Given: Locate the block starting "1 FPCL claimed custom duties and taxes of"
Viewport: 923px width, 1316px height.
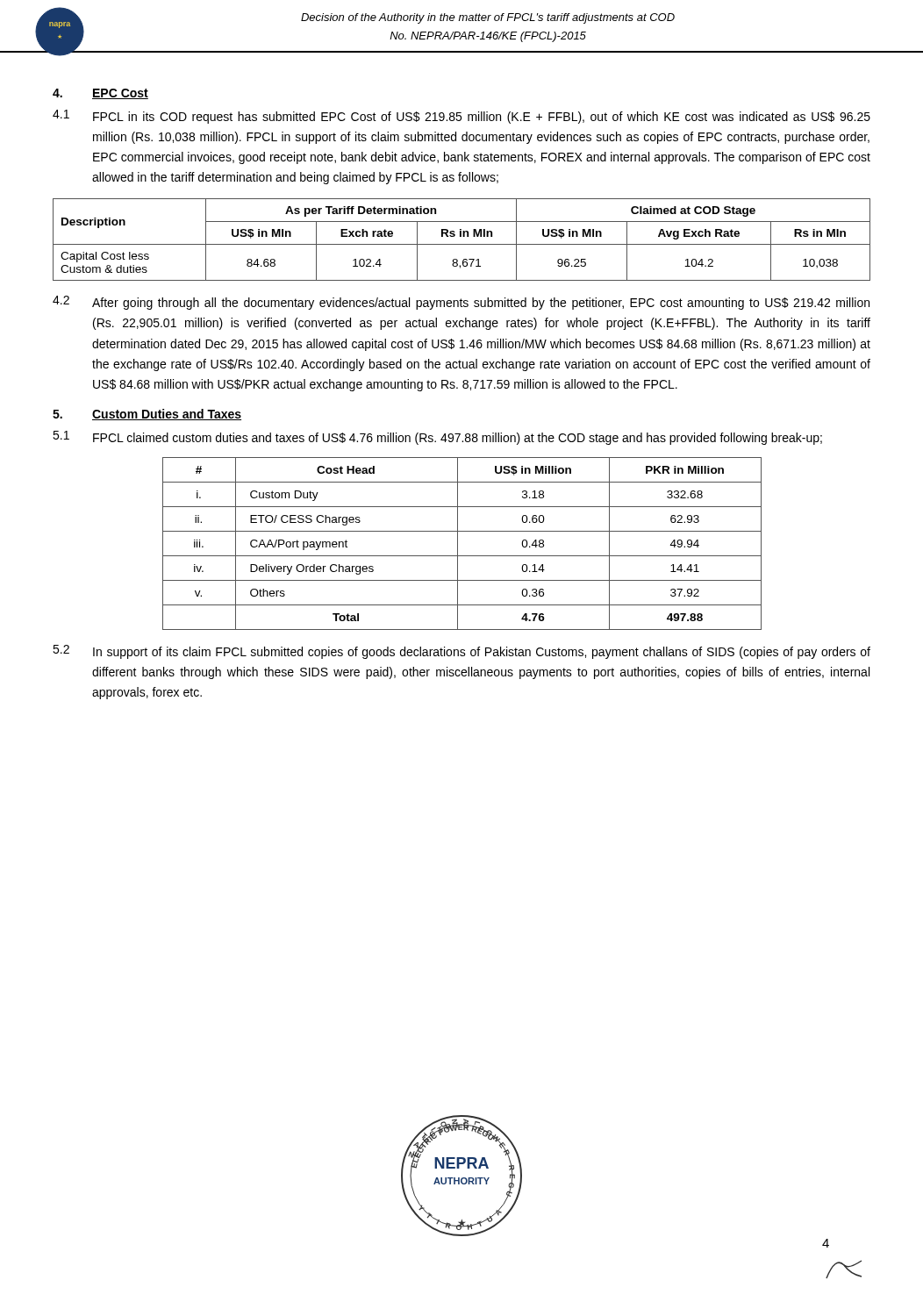Looking at the screenshot, I should [438, 438].
